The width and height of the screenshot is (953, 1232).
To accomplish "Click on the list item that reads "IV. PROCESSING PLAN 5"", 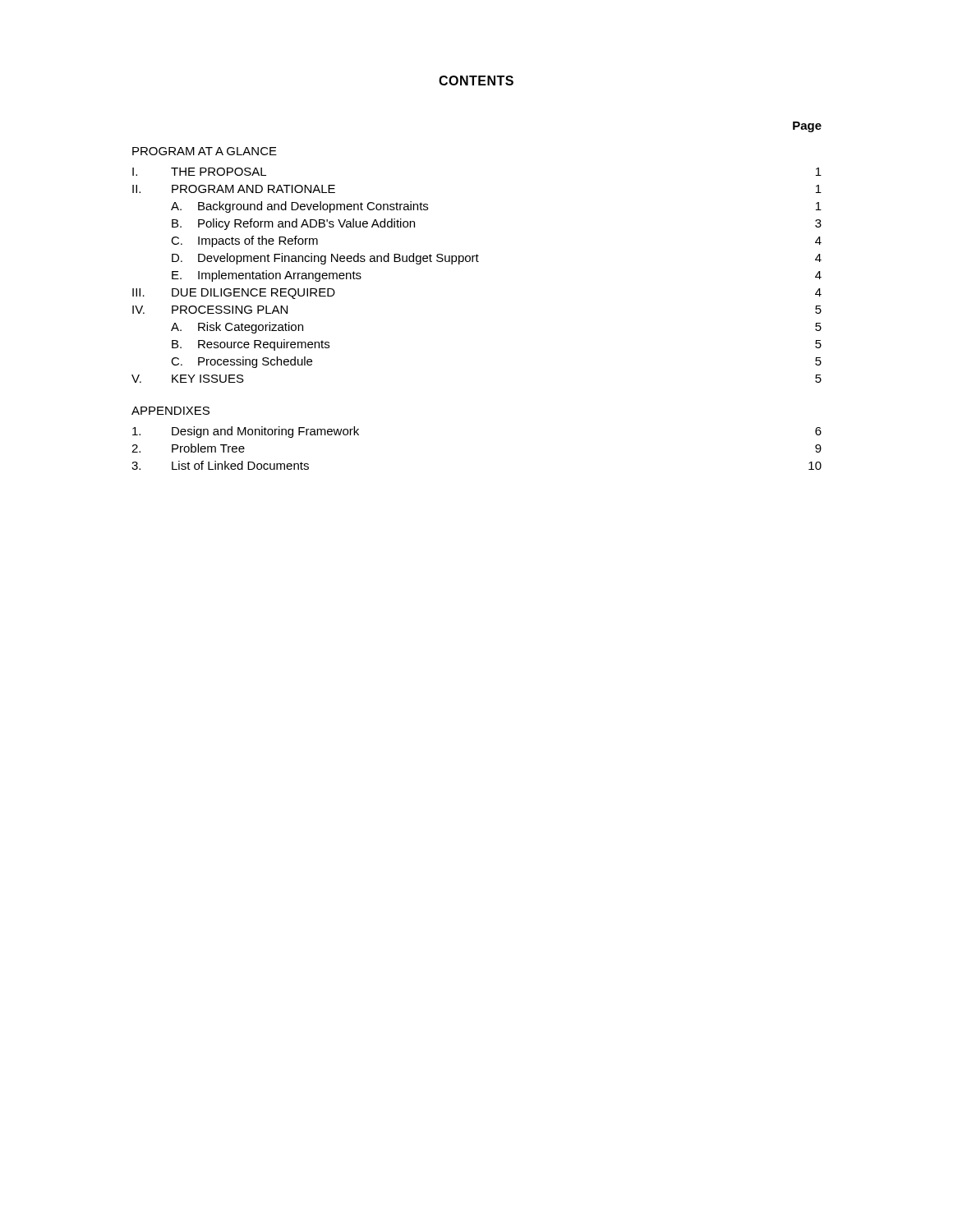I will pyautogui.click(x=227, y=309).
